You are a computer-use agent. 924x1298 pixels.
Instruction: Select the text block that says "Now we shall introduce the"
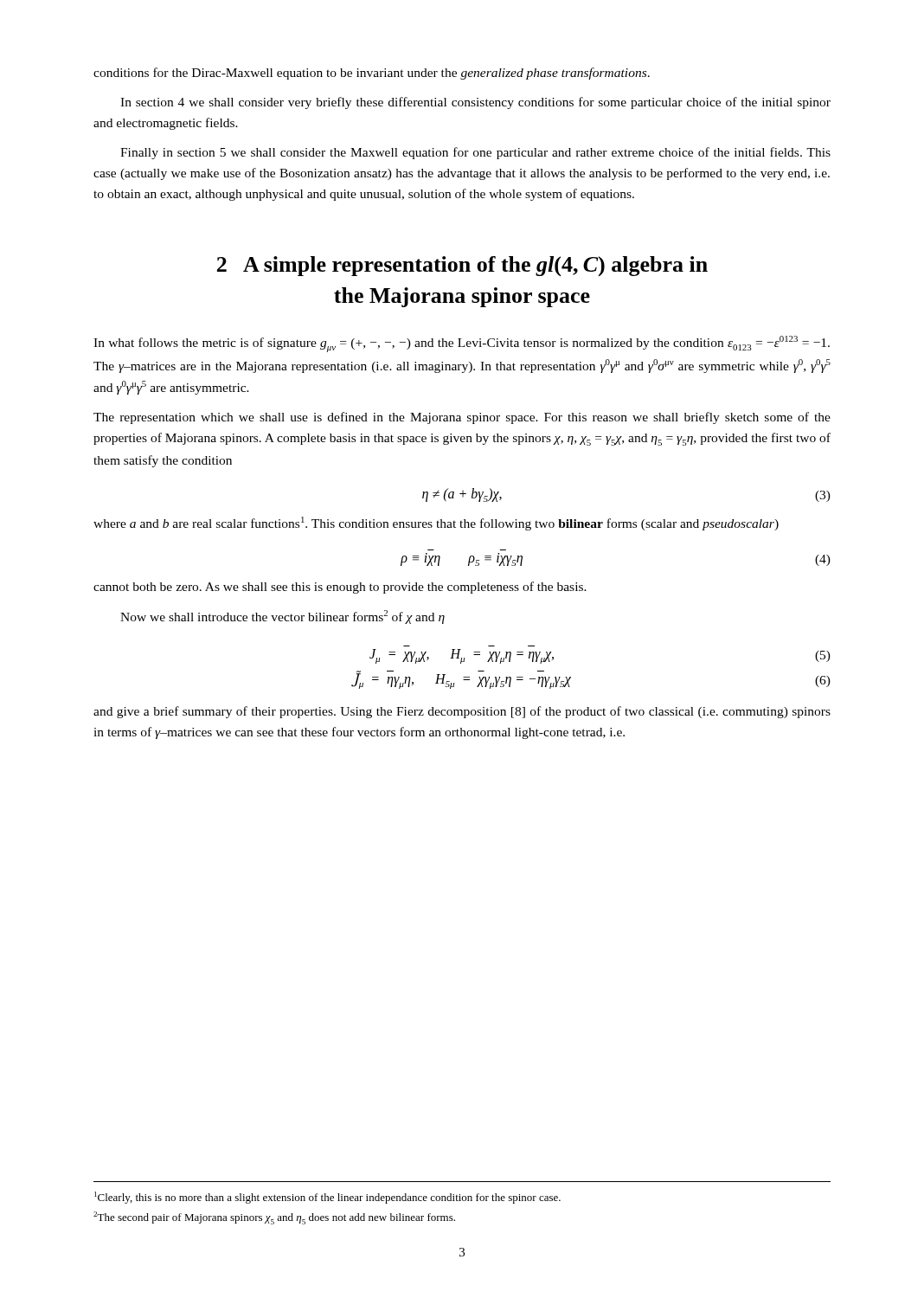[282, 616]
